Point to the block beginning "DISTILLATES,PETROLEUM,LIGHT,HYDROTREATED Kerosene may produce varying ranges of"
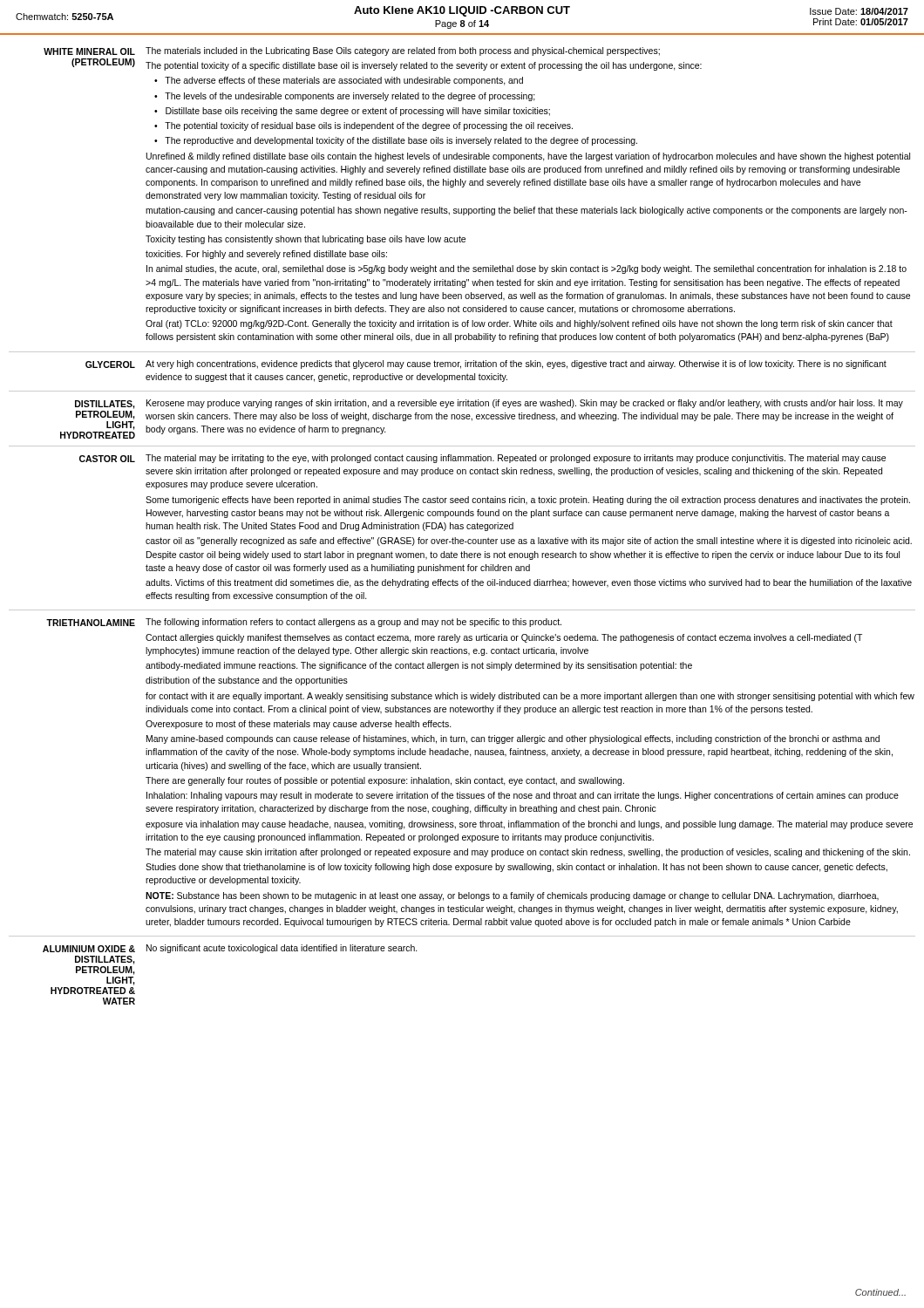This screenshot has height=1308, width=924. (462, 419)
